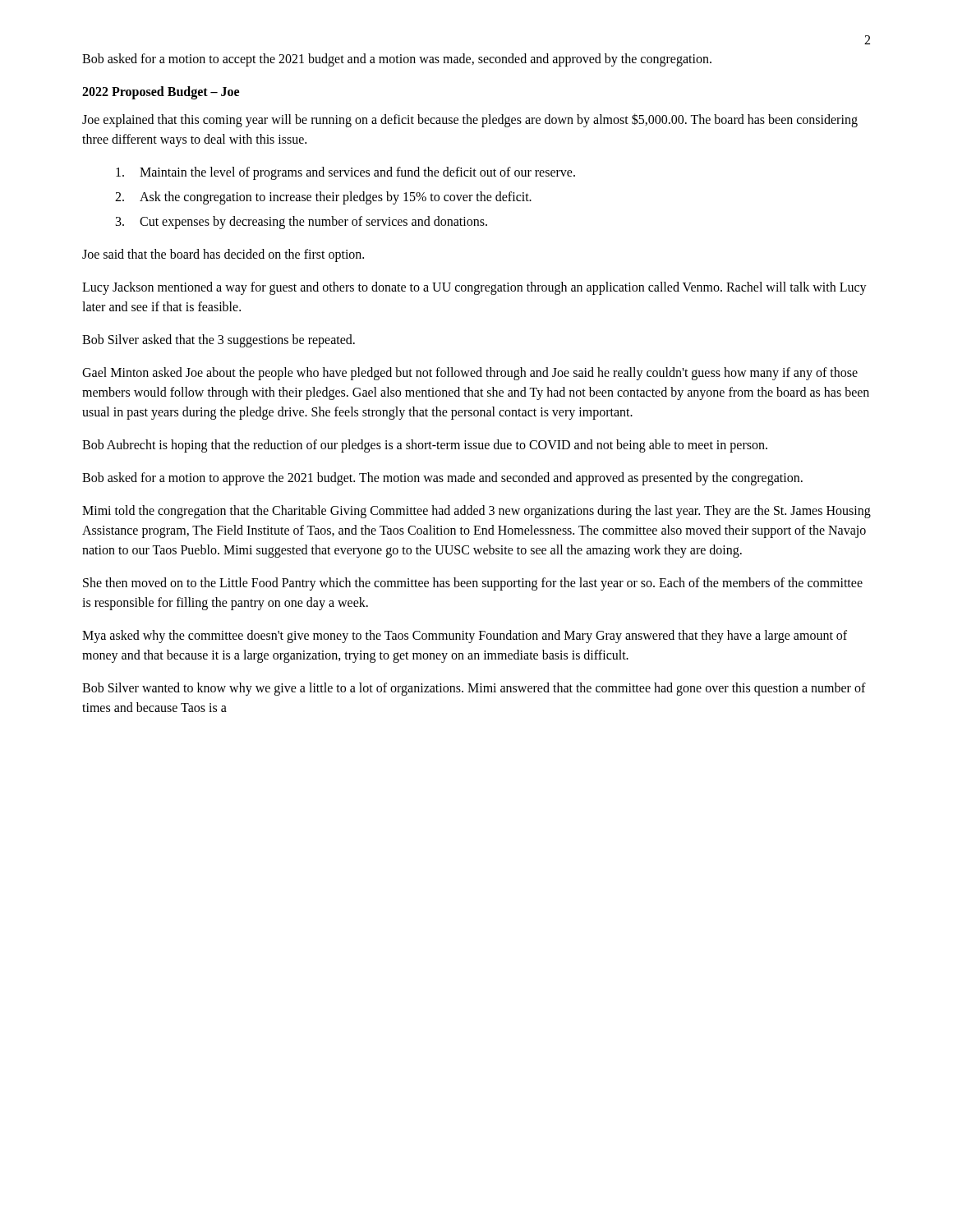Point to the text block starting "3.Cut expenses by decreasing the number"
953x1232 pixels.
(301, 222)
